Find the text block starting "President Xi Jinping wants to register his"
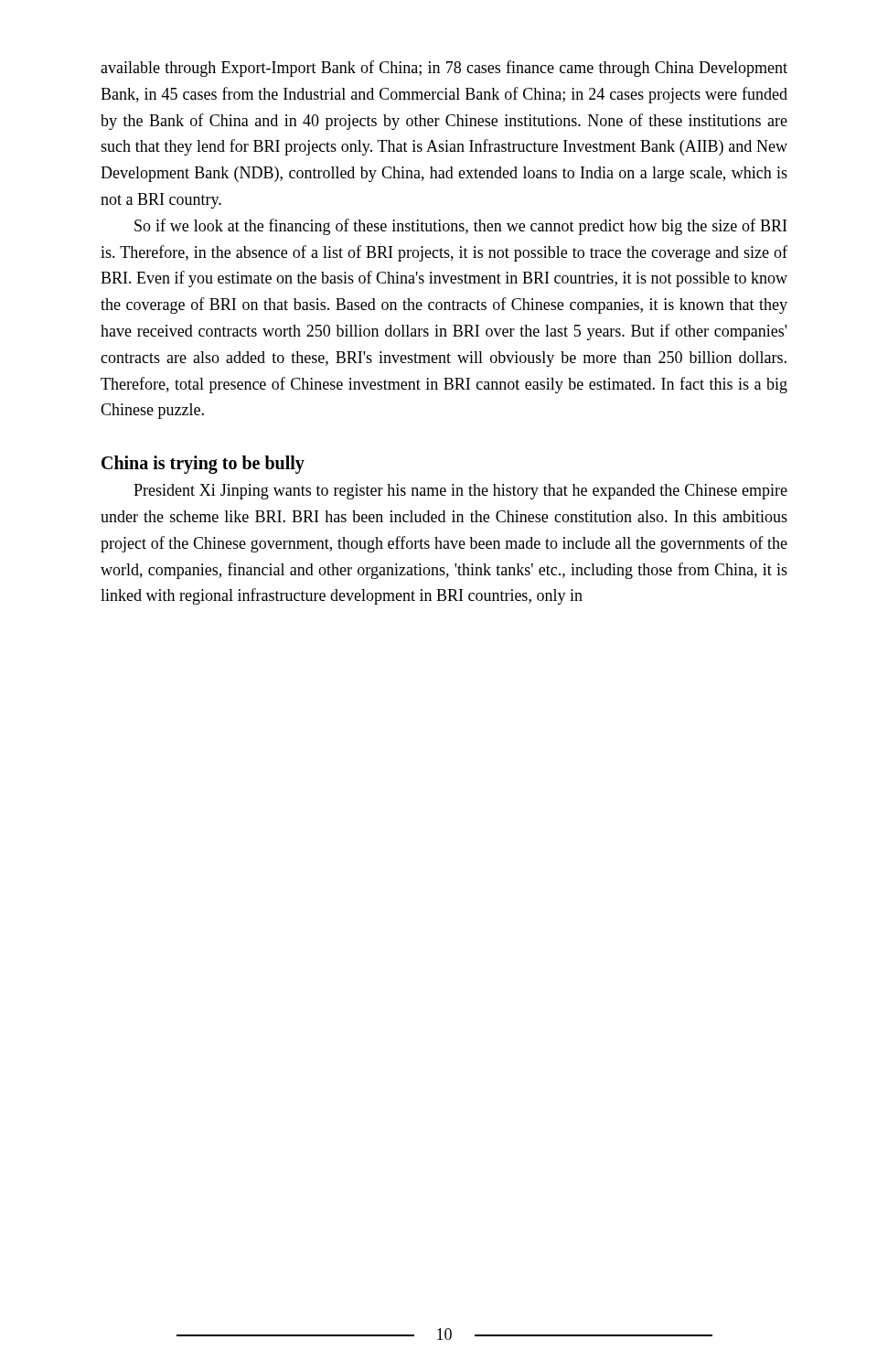 point(444,543)
